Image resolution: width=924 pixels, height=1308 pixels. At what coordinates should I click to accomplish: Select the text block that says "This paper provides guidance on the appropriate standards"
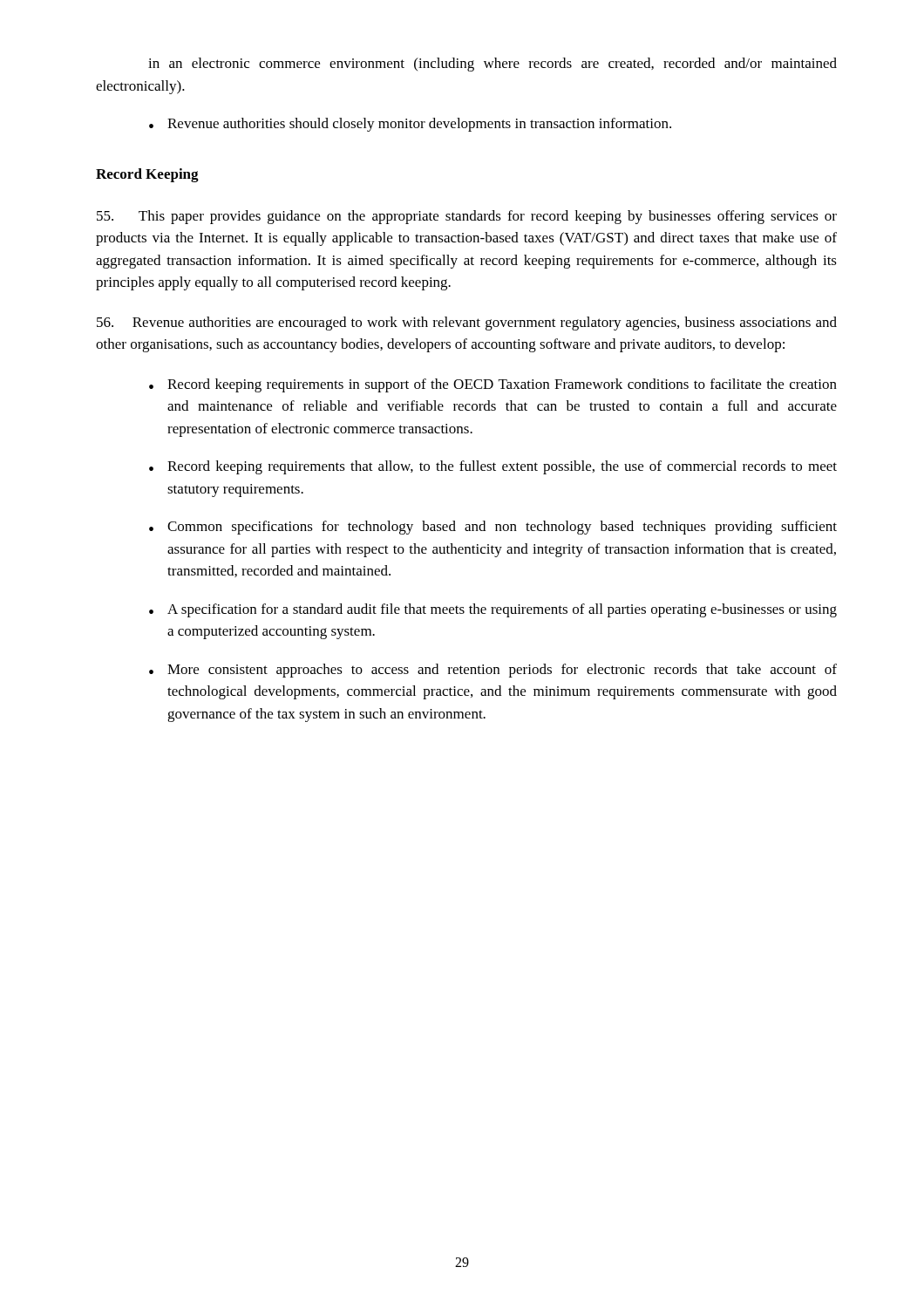click(466, 249)
